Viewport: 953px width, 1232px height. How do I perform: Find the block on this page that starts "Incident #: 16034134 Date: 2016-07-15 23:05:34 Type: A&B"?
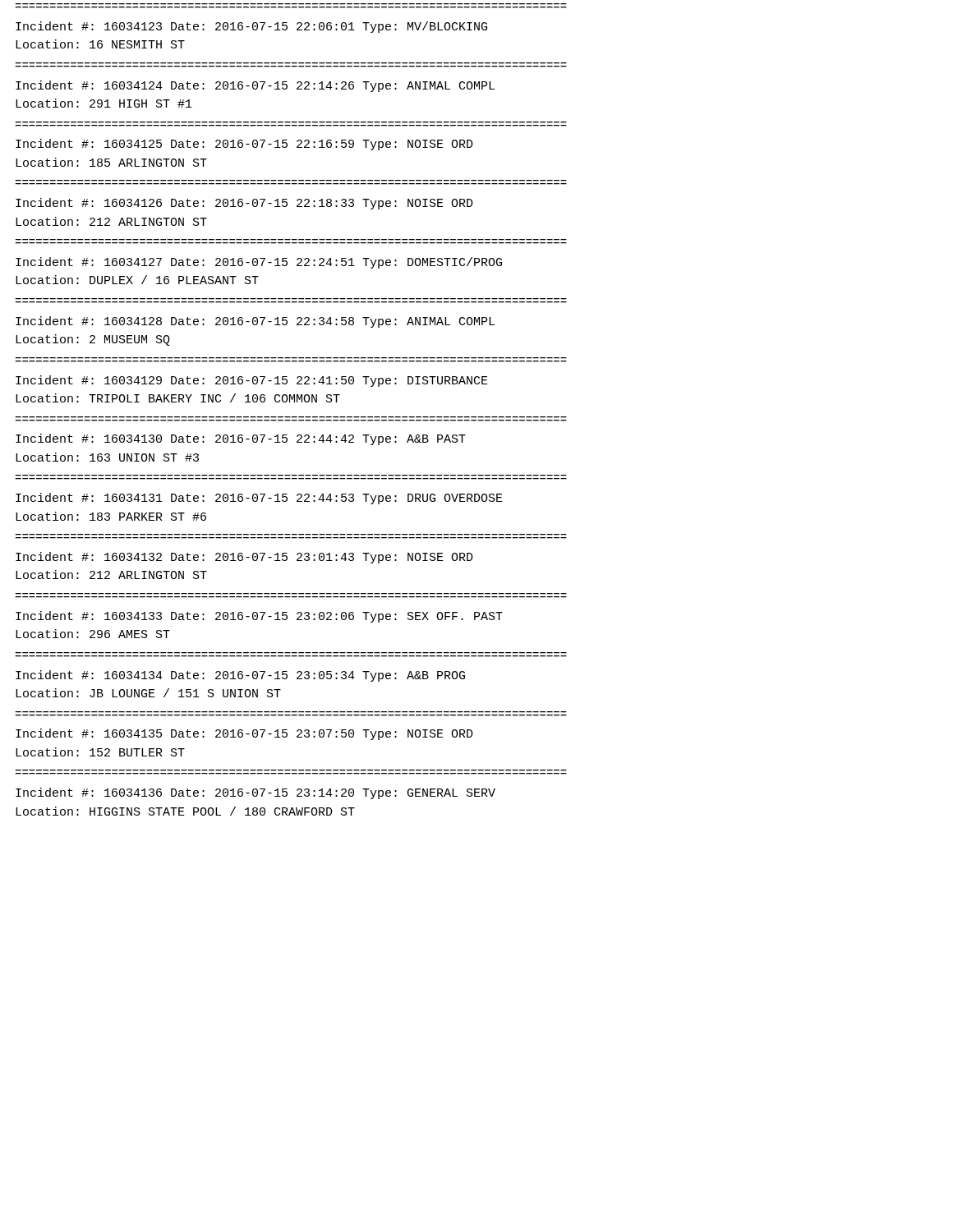pyautogui.click(x=240, y=676)
